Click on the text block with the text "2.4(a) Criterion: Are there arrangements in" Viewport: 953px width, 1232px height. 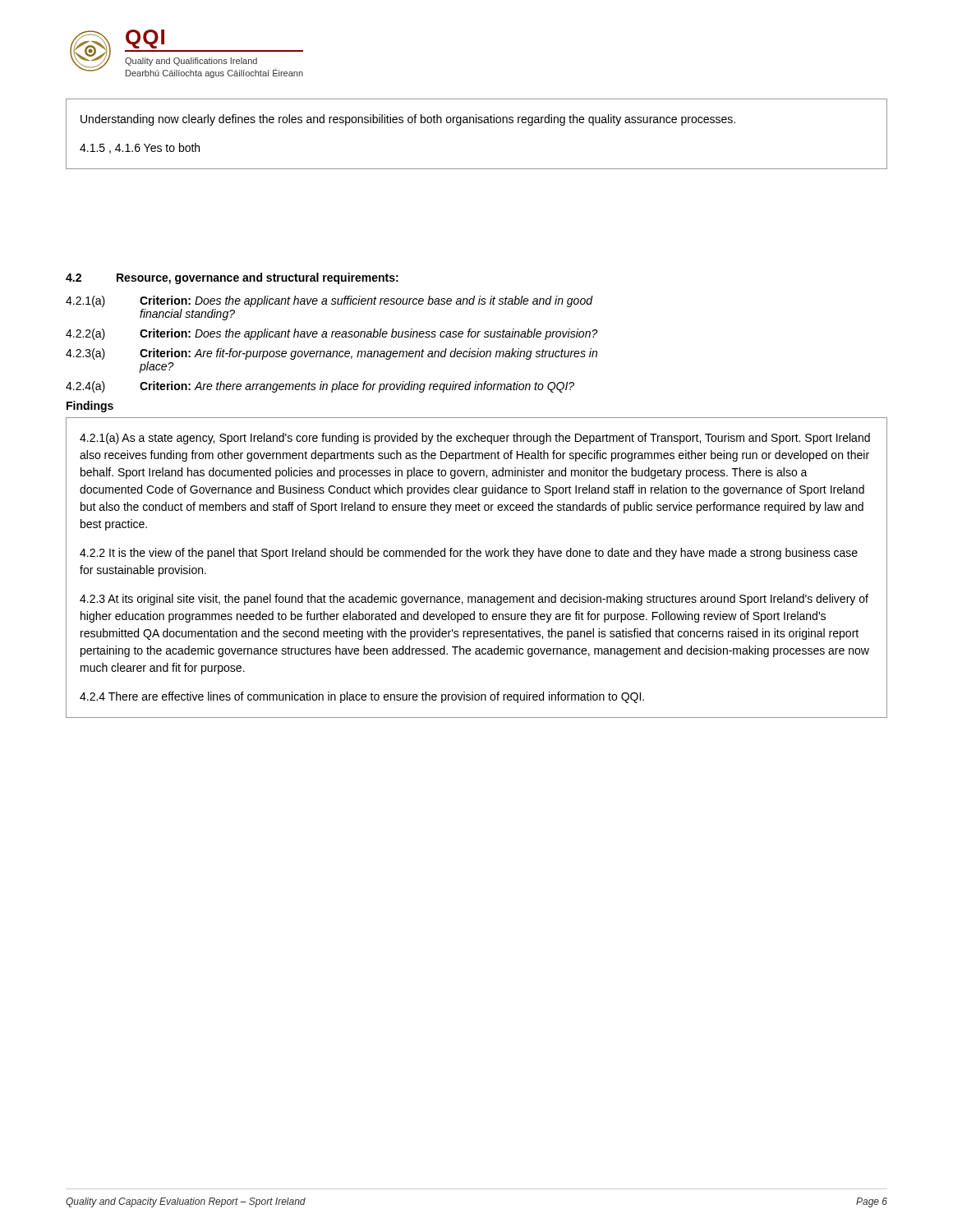(x=476, y=386)
